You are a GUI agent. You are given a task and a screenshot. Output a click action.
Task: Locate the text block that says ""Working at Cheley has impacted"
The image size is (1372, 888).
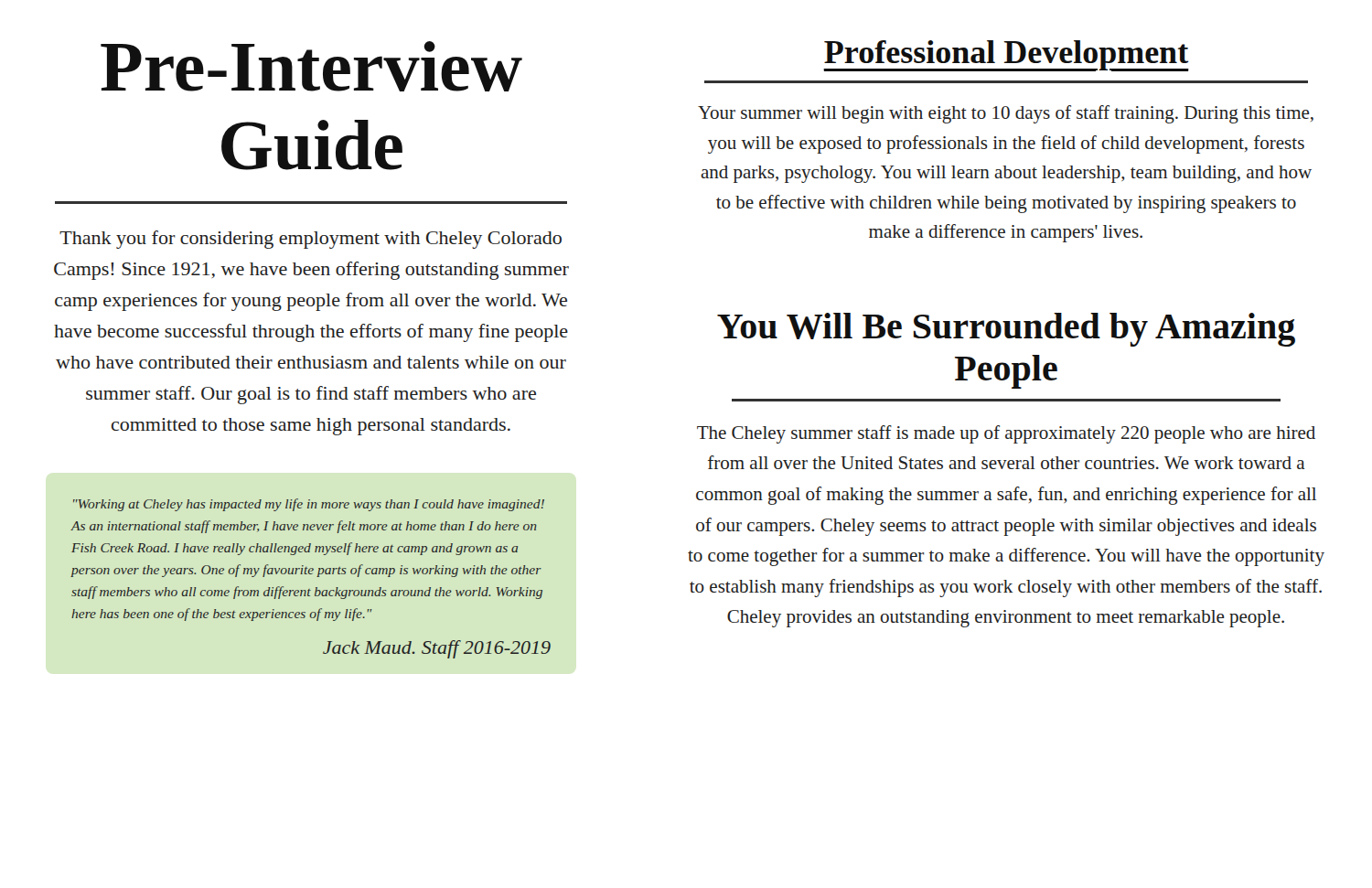(x=311, y=576)
